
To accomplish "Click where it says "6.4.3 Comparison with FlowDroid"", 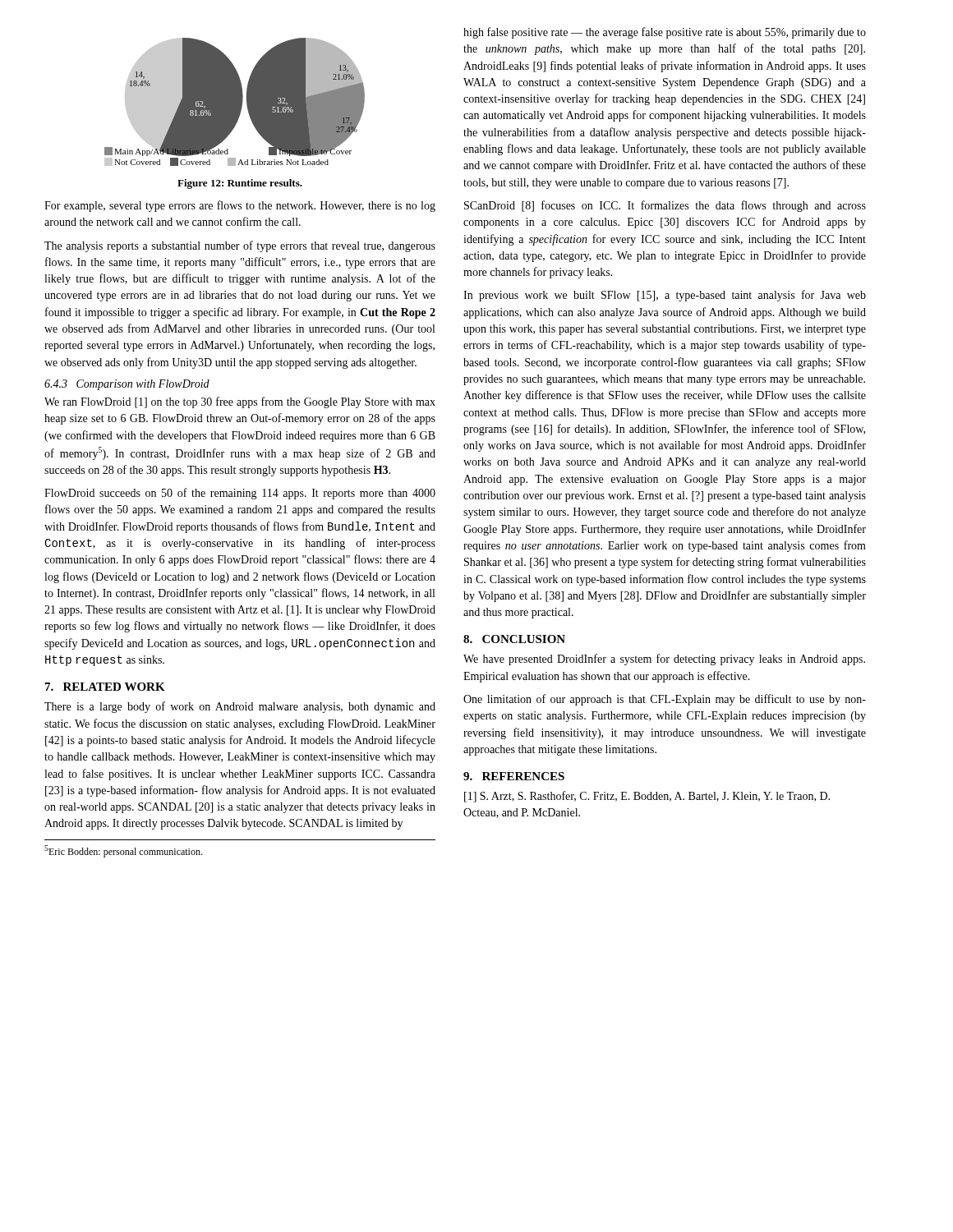I will (x=127, y=384).
